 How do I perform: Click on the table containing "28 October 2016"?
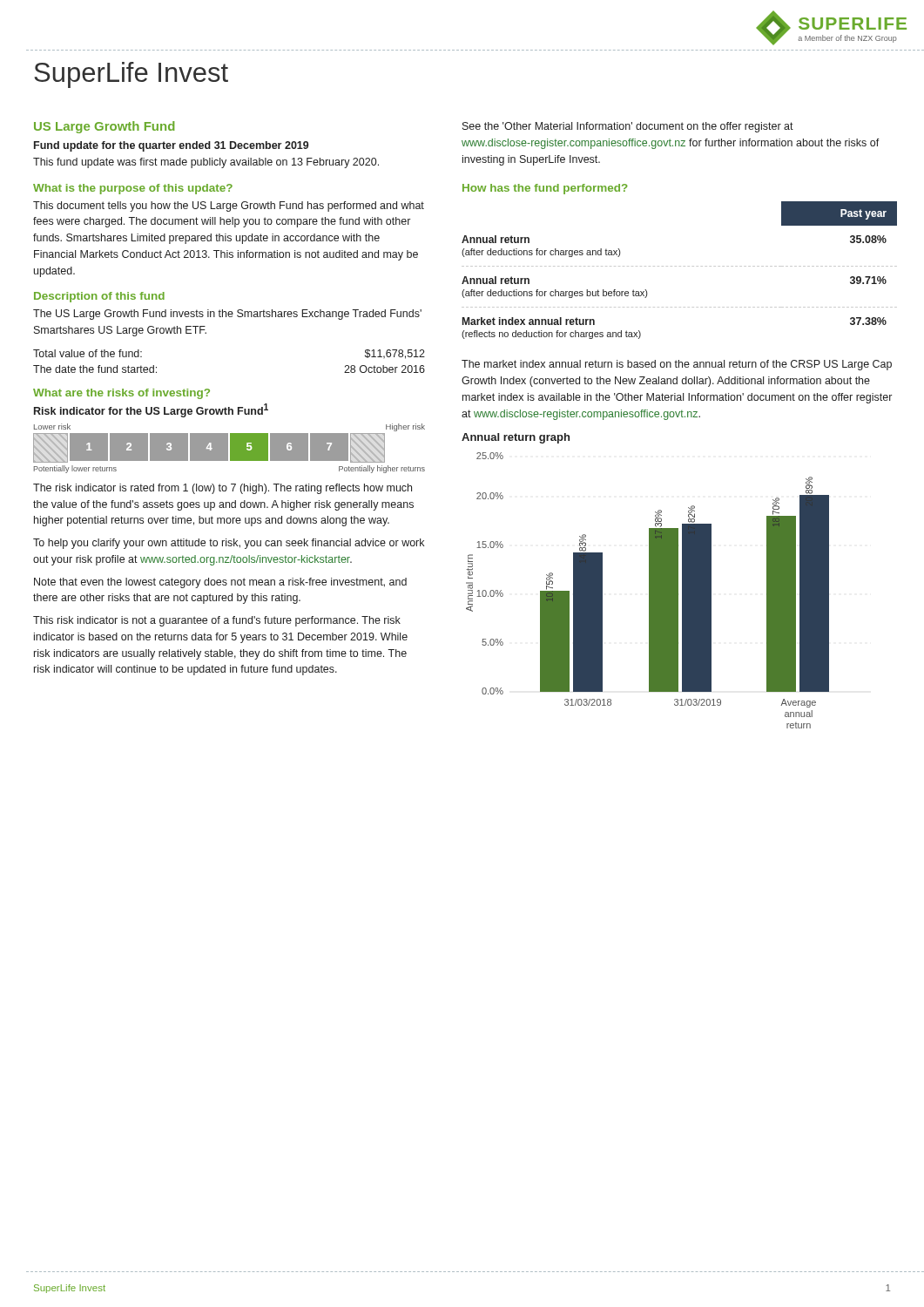coord(229,361)
